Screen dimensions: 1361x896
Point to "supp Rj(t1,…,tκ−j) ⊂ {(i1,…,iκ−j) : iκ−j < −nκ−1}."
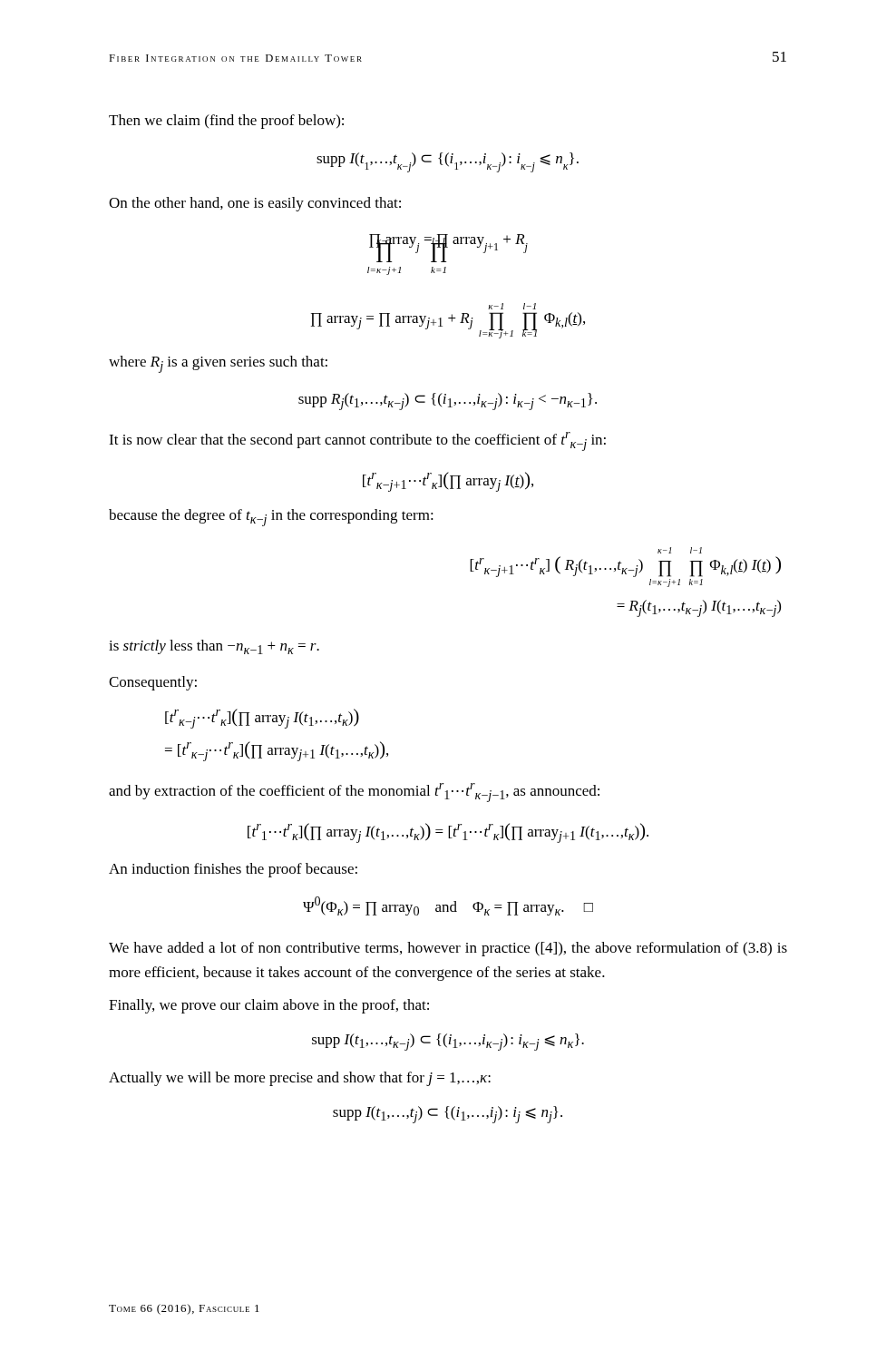click(x=448, y=400)
